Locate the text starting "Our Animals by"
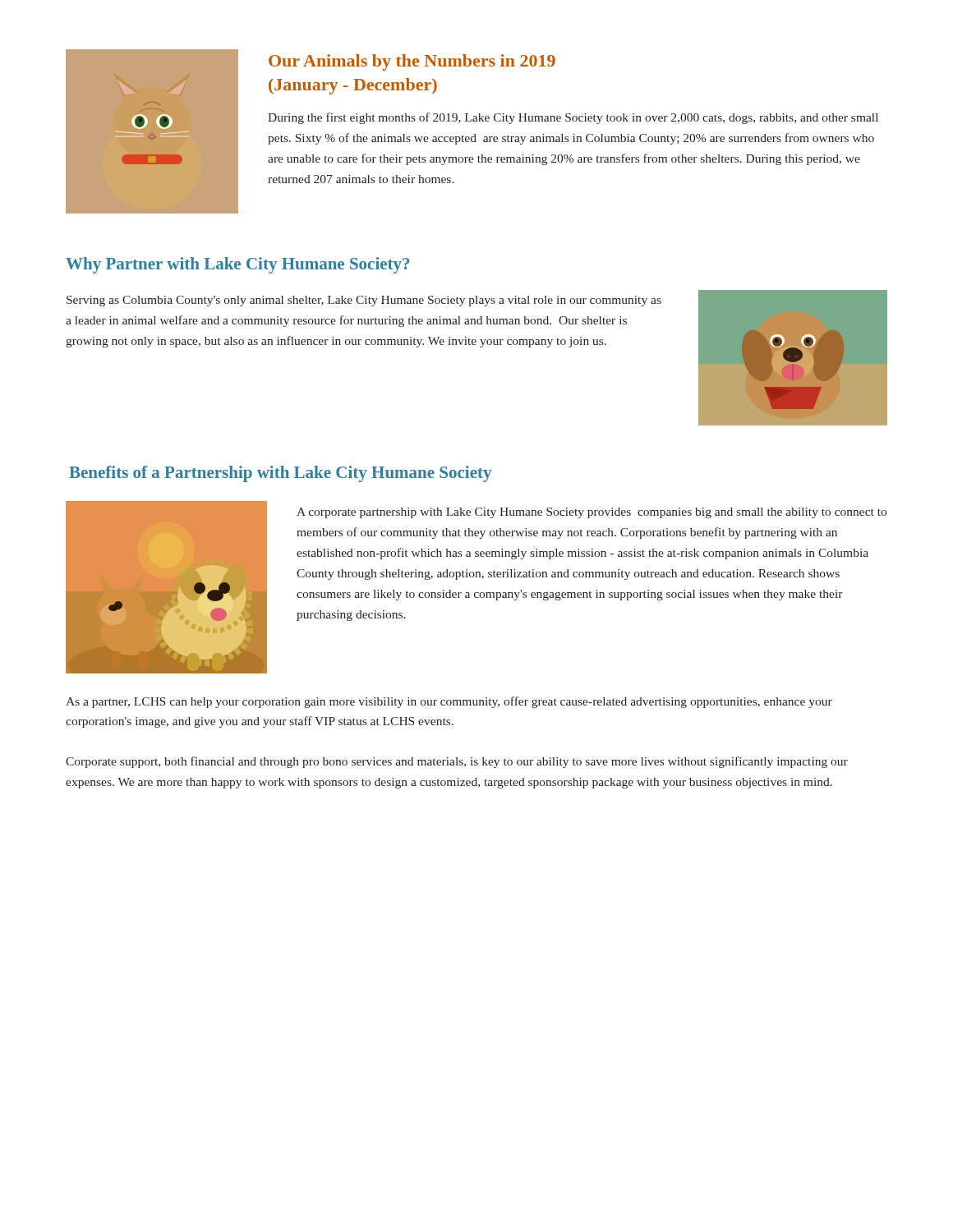The height and width of the screenshot is (1232, 953). point(412,72)
